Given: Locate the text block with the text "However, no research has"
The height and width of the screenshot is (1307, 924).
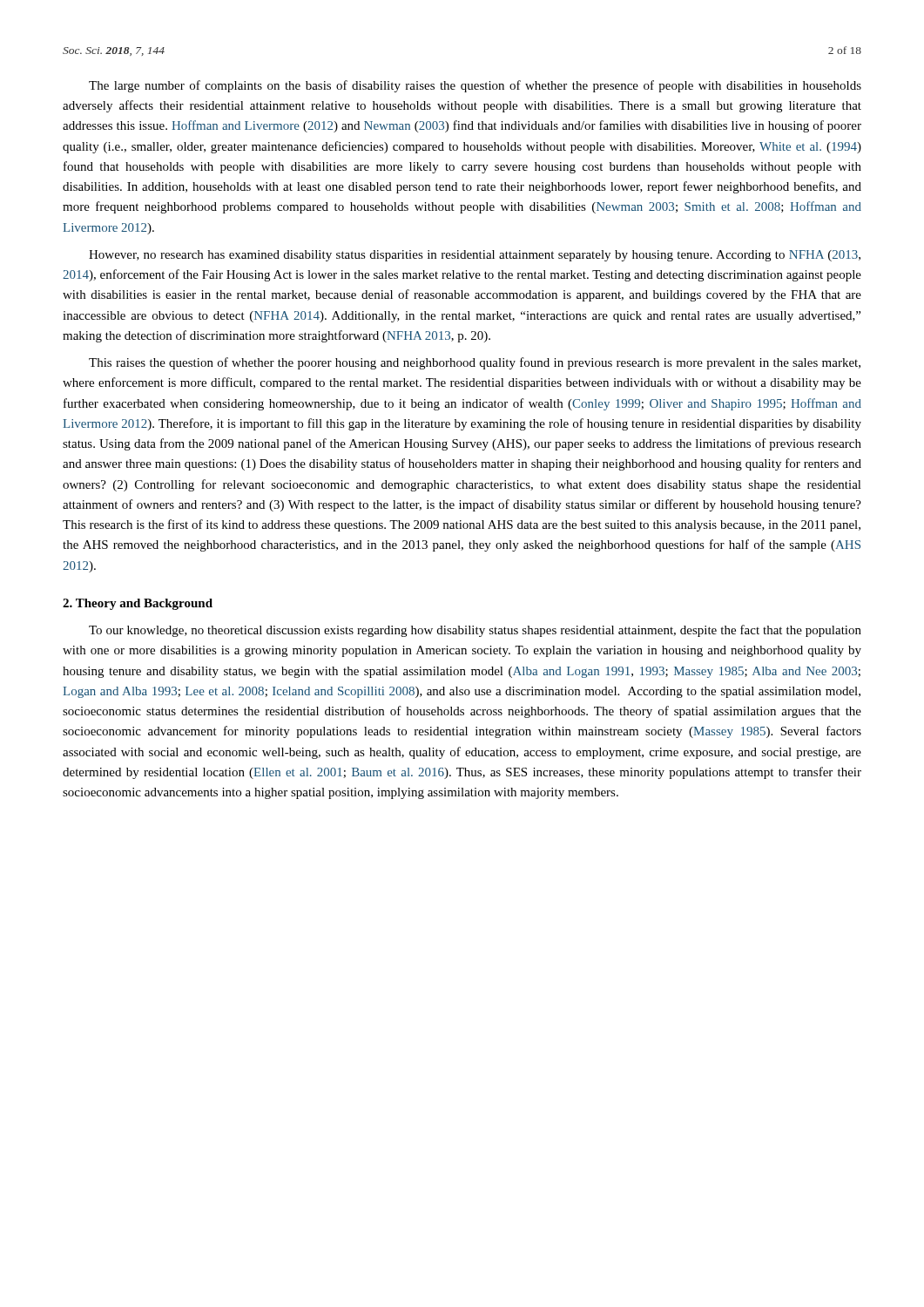Looking at the screenshot, I should coord(462,295).
